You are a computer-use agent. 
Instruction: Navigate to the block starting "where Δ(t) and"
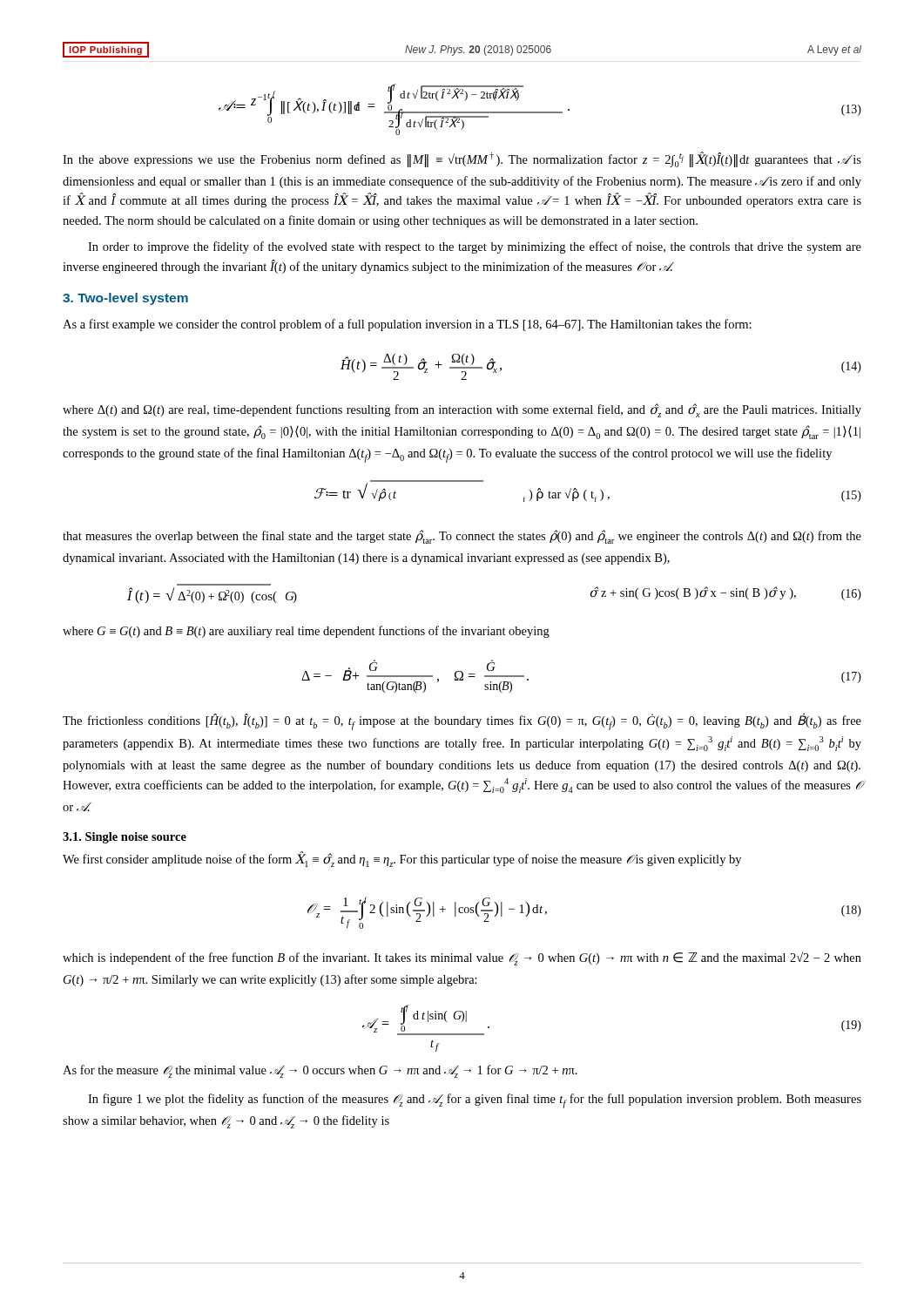462,432
